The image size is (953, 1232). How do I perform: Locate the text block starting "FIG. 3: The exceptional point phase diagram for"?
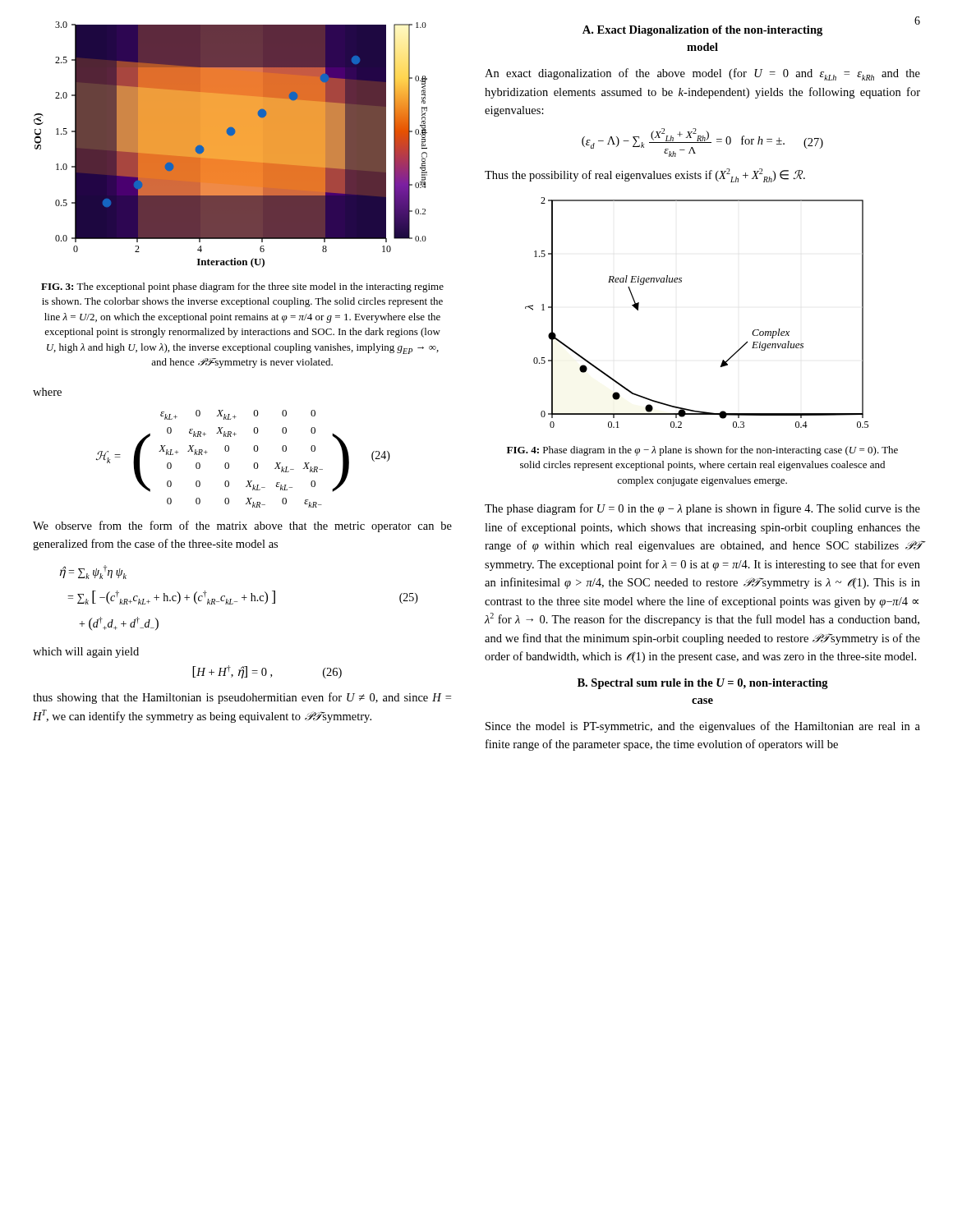242,324
